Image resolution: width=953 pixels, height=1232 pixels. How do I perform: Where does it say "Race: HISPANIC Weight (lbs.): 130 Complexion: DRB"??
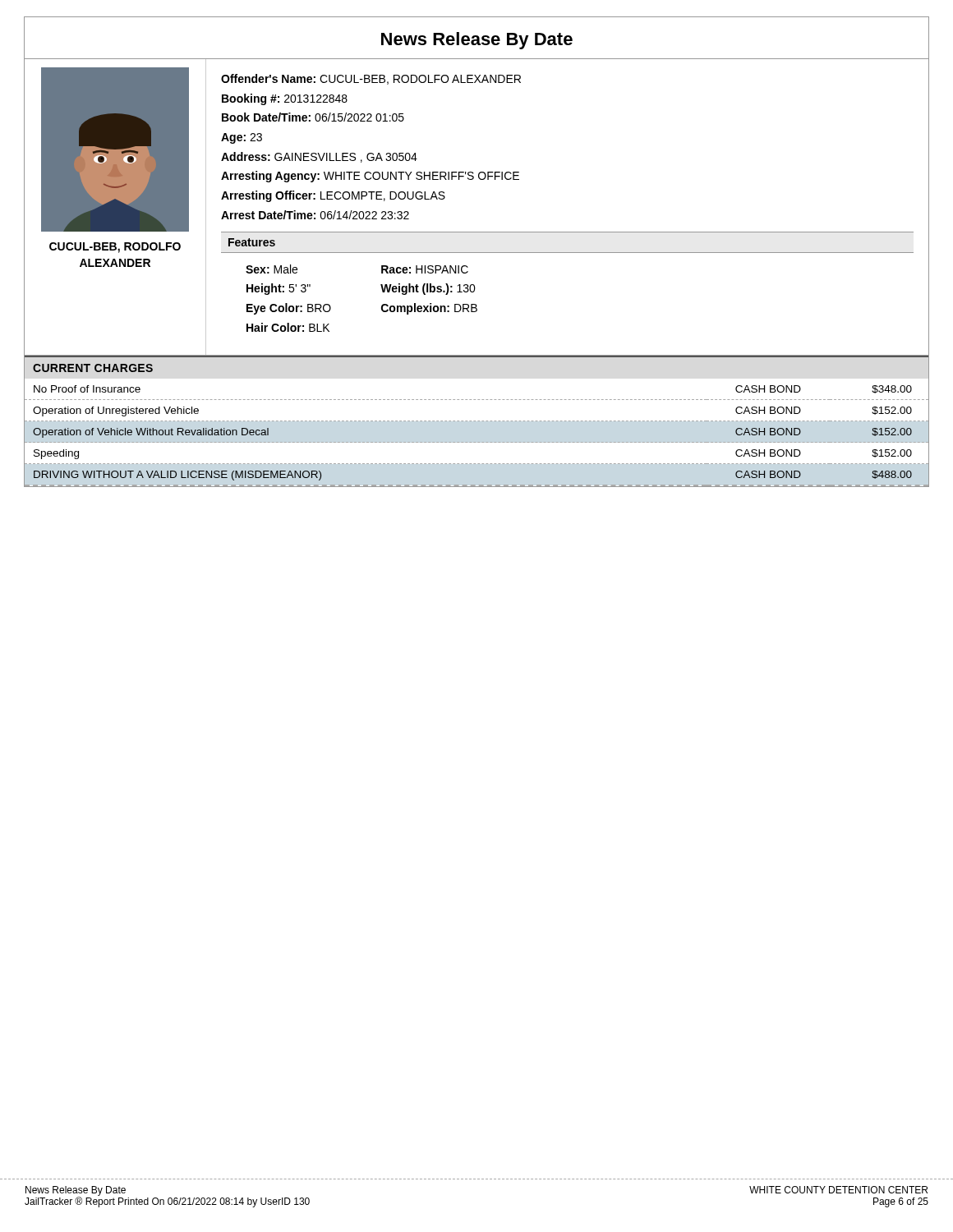point(429,289)
